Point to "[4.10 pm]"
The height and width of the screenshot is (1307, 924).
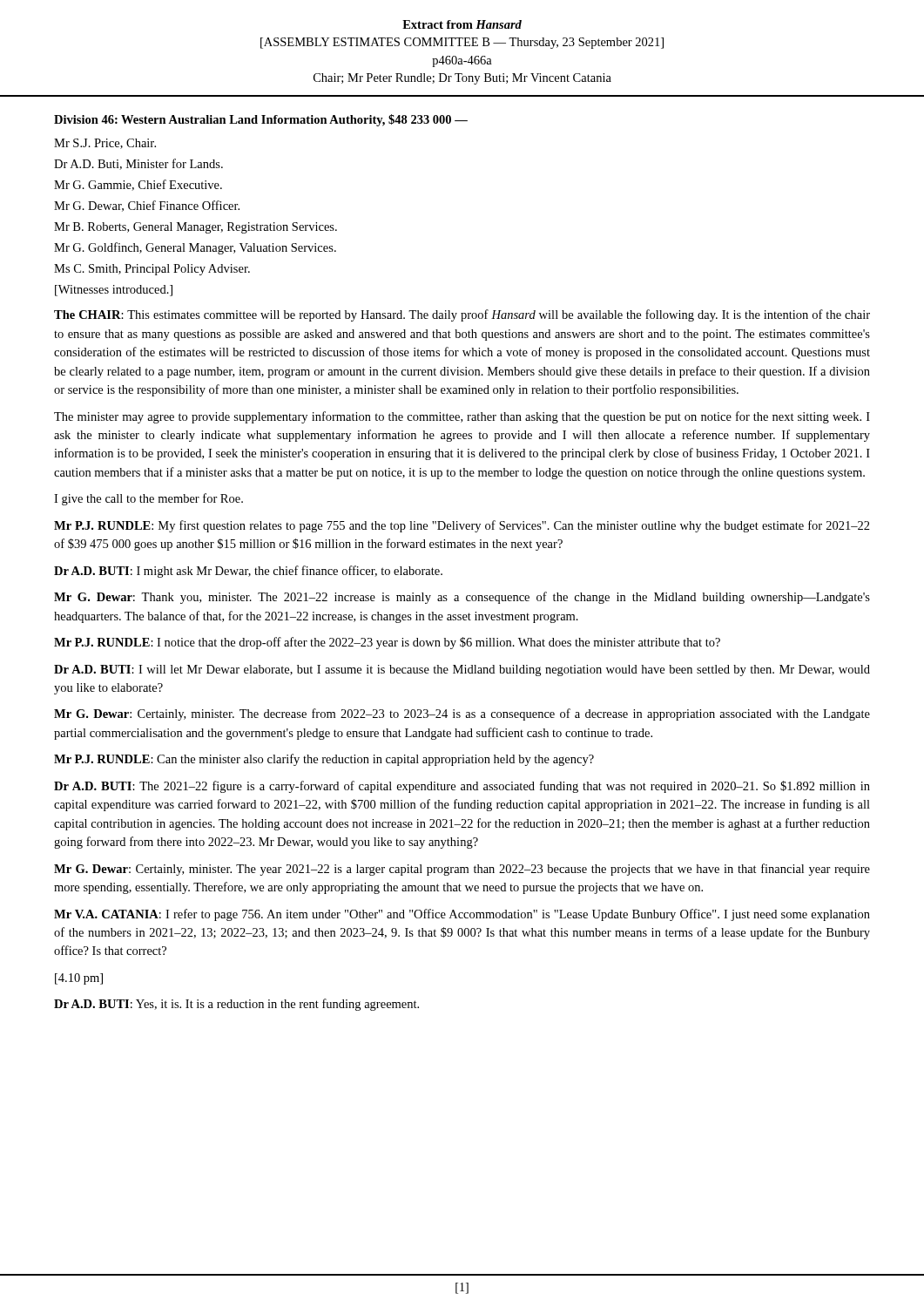coord(79,978)
